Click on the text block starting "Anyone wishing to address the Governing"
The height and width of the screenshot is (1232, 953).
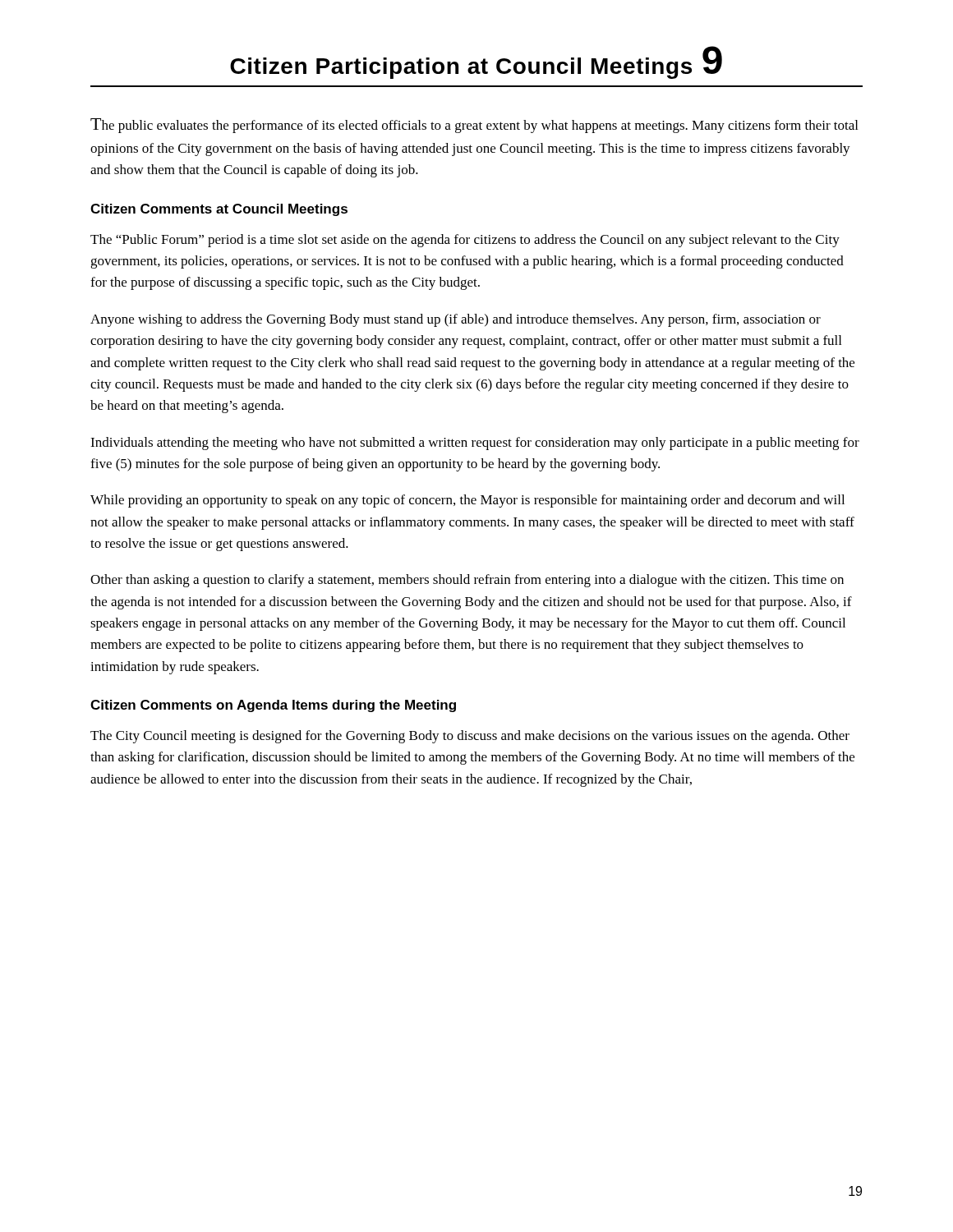click(473, 362)
